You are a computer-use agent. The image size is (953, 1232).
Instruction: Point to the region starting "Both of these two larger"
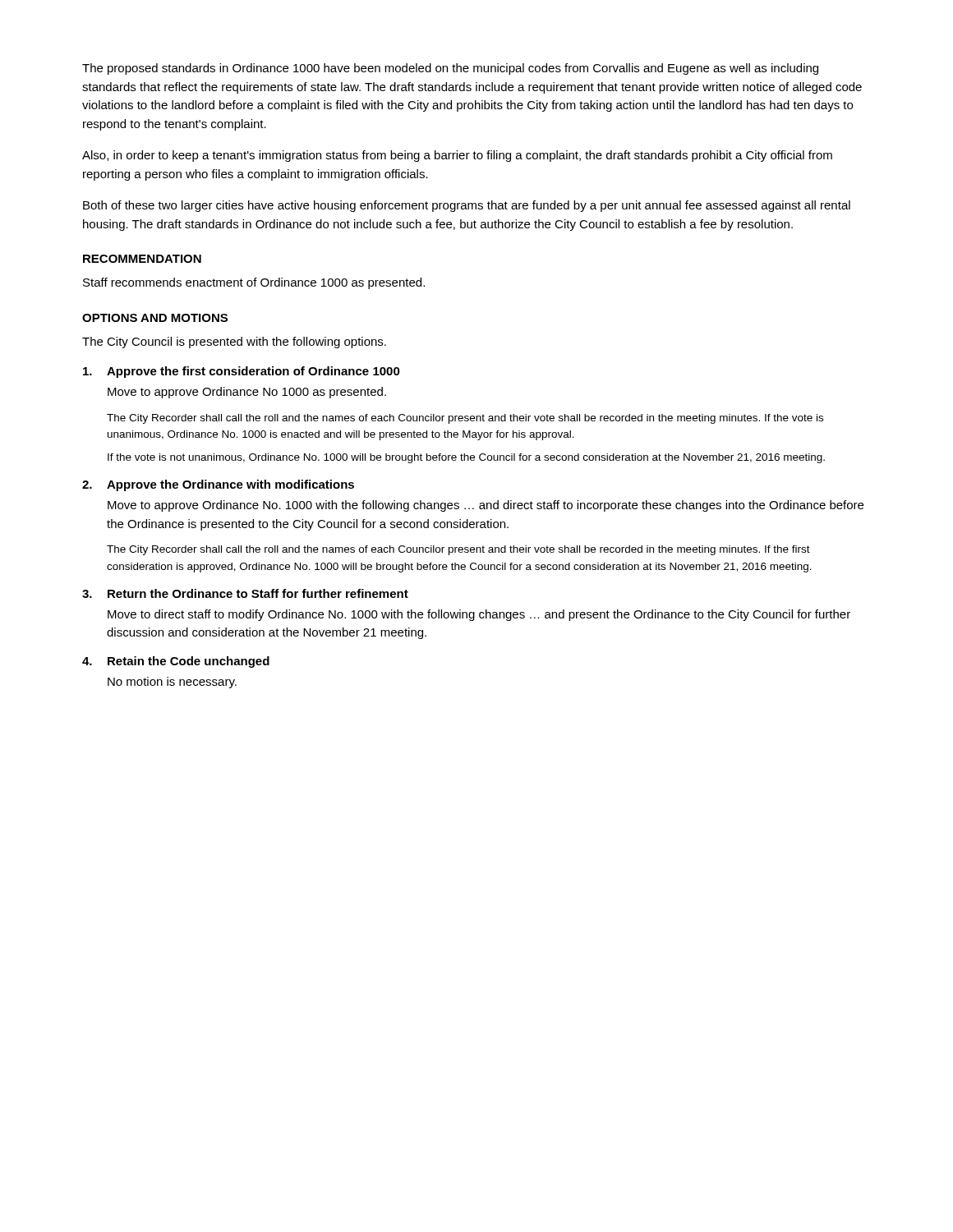[x=466, y=214]
